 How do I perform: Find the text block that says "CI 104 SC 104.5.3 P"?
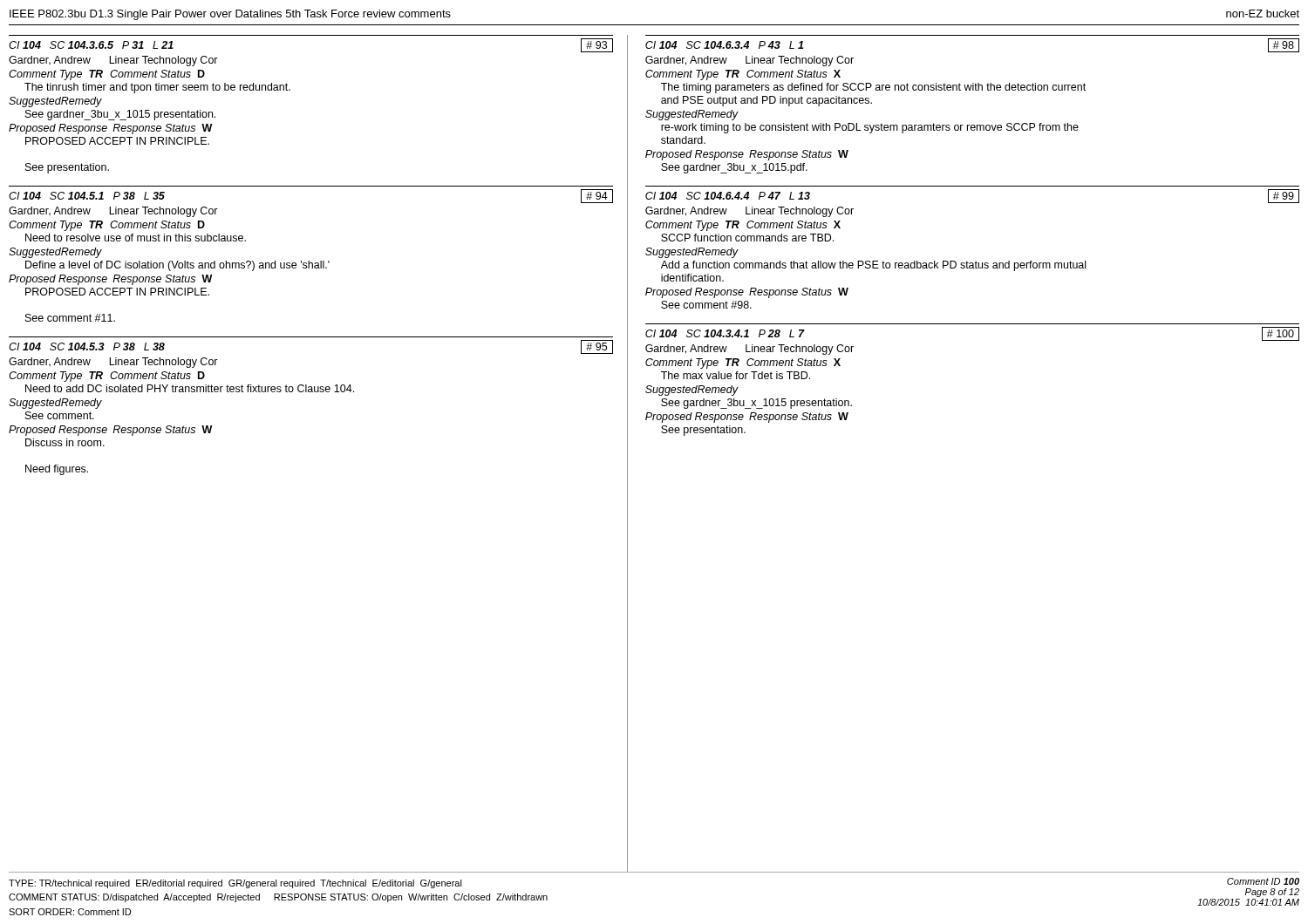tap(80, 346)
